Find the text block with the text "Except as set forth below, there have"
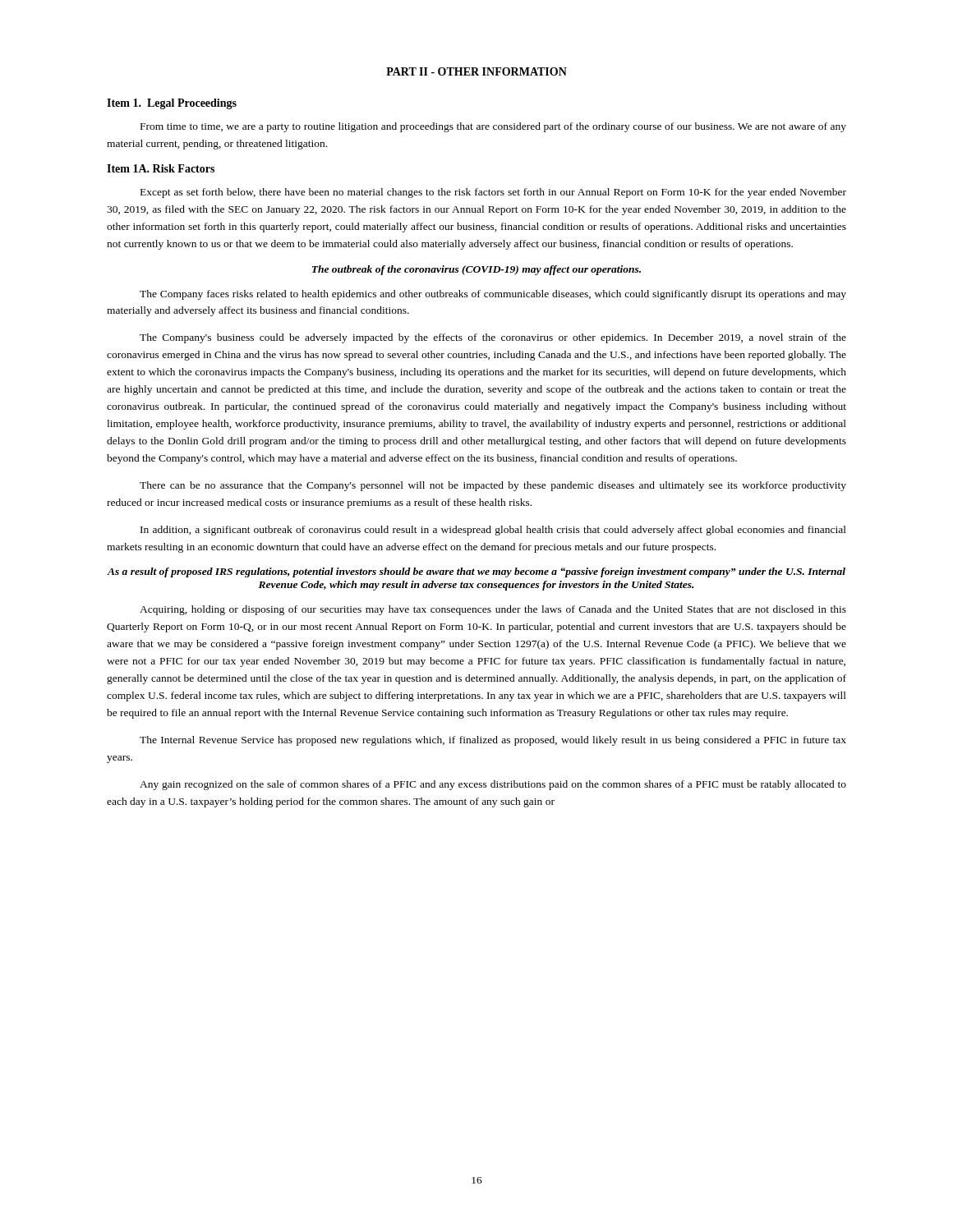 (x=476, y=217)
